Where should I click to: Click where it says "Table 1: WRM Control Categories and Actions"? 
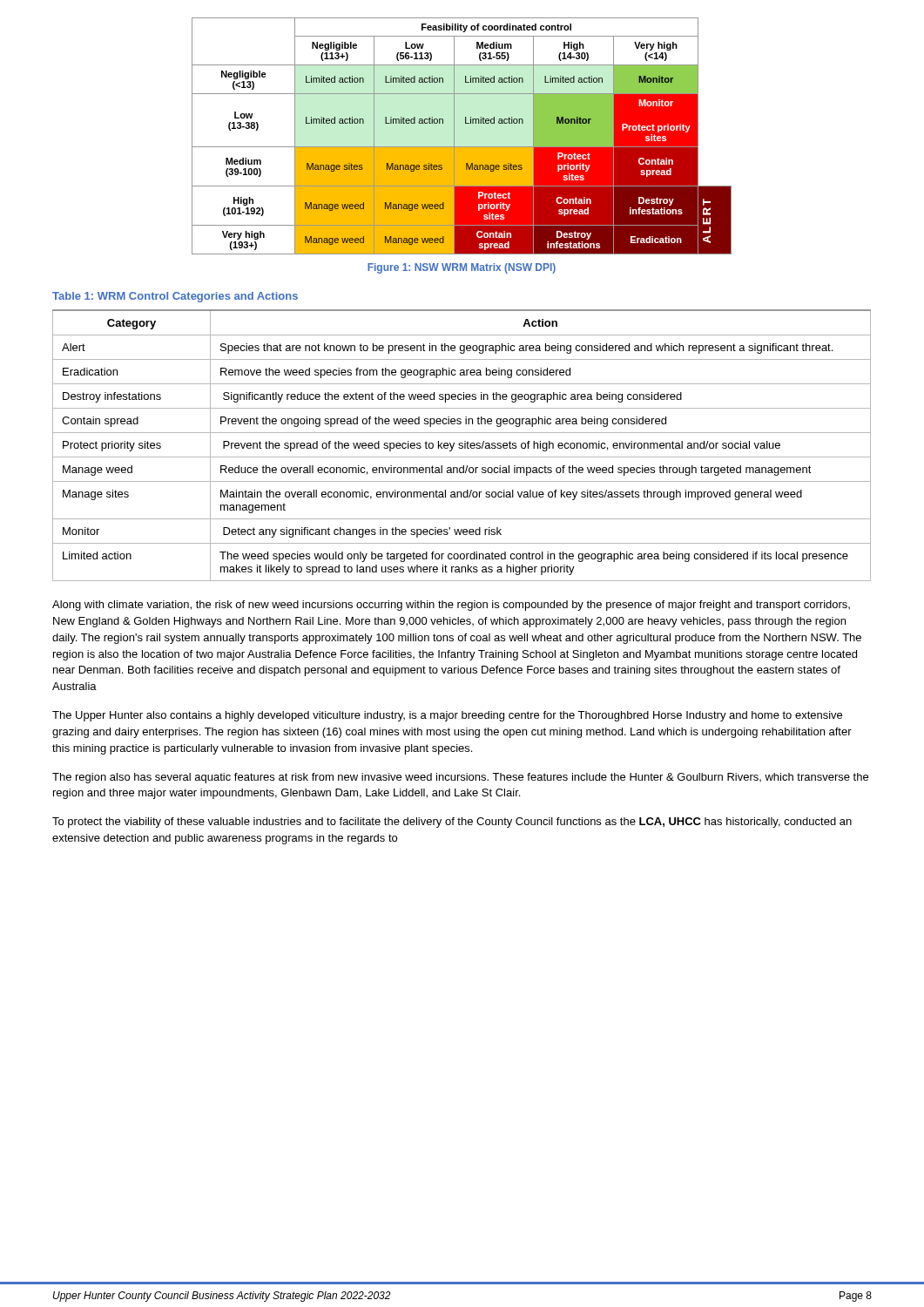175,296
